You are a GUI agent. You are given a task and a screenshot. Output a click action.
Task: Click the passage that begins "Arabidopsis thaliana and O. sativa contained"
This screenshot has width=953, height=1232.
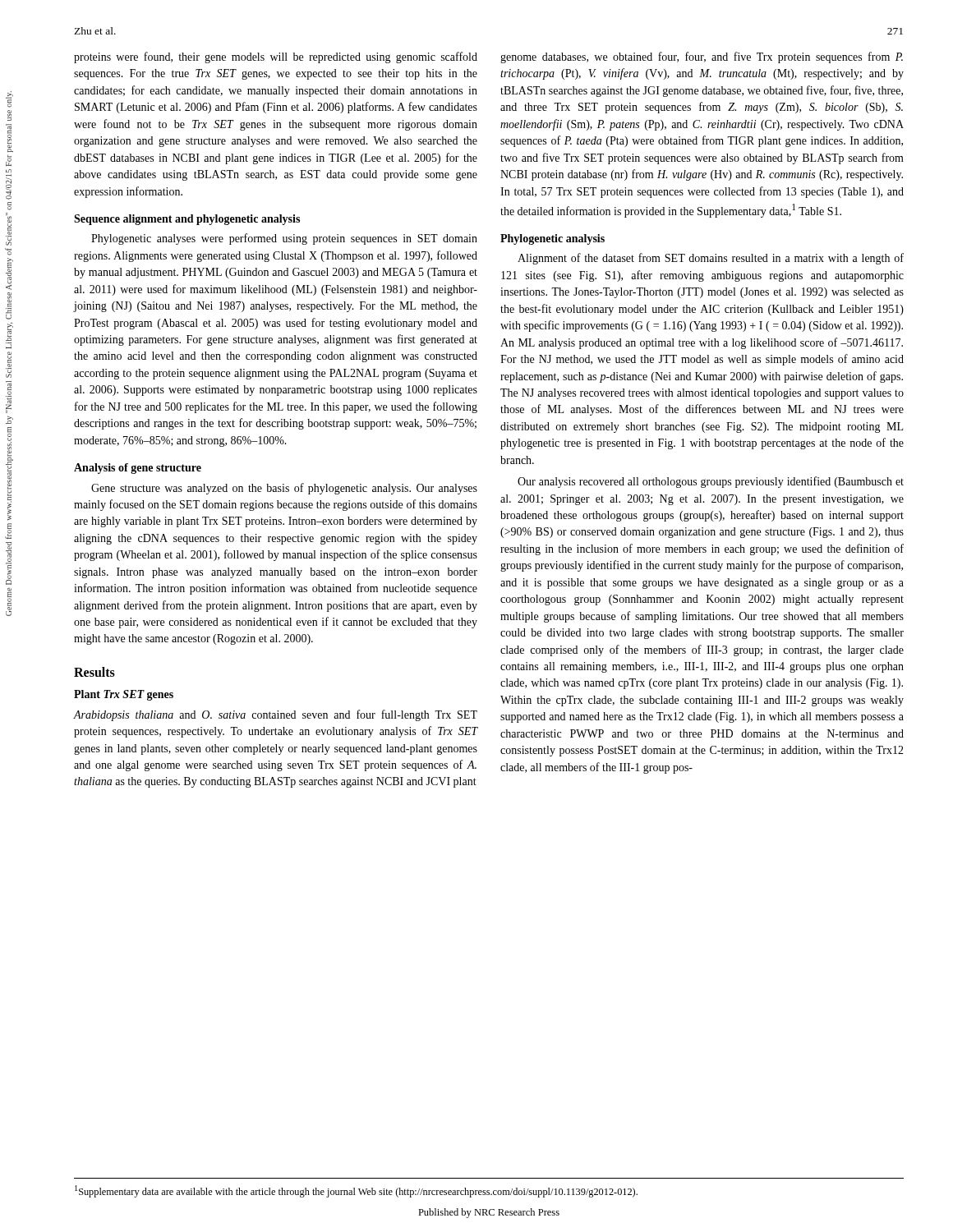click(276, 749)
